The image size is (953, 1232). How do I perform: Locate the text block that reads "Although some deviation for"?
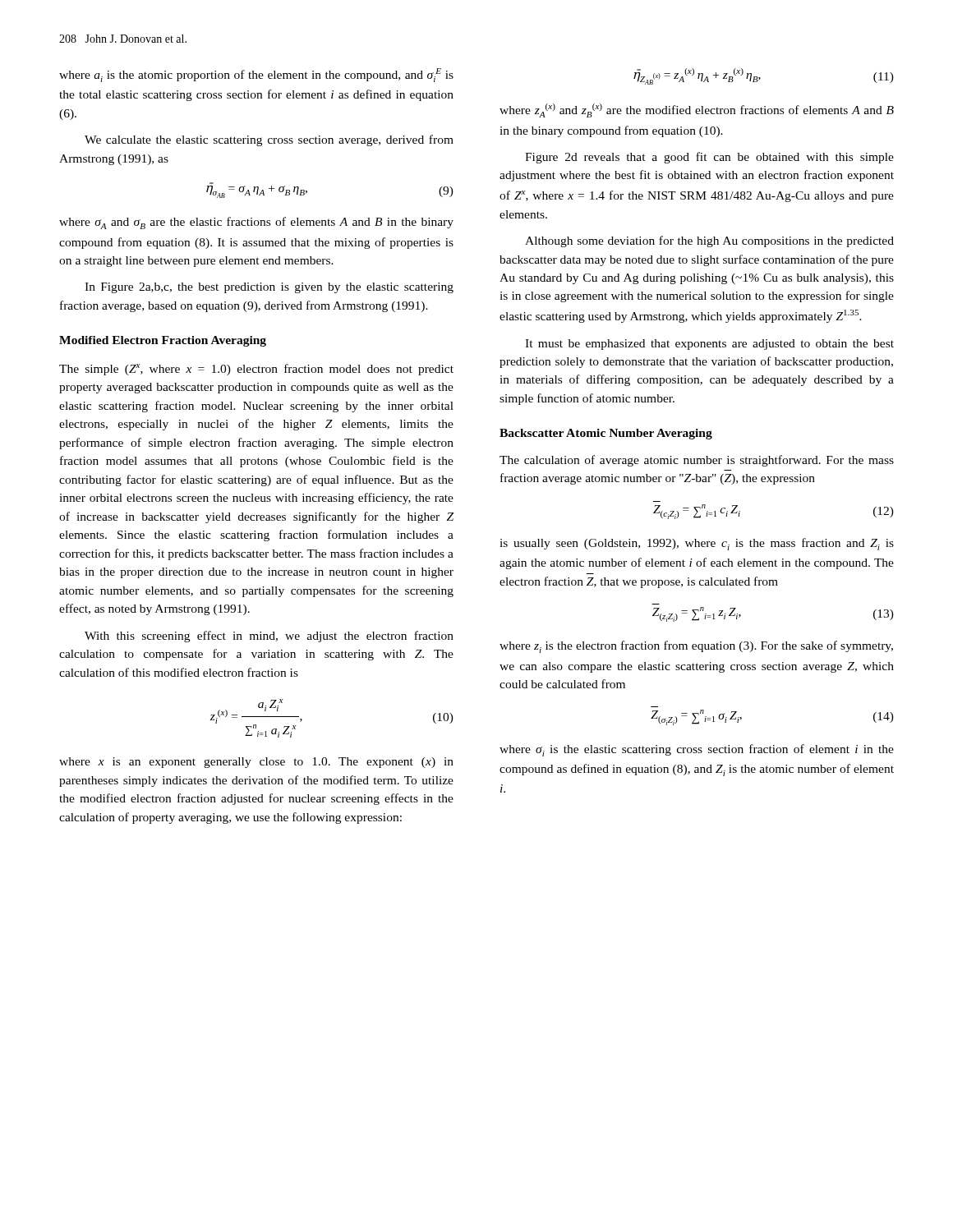pos(697,279)
